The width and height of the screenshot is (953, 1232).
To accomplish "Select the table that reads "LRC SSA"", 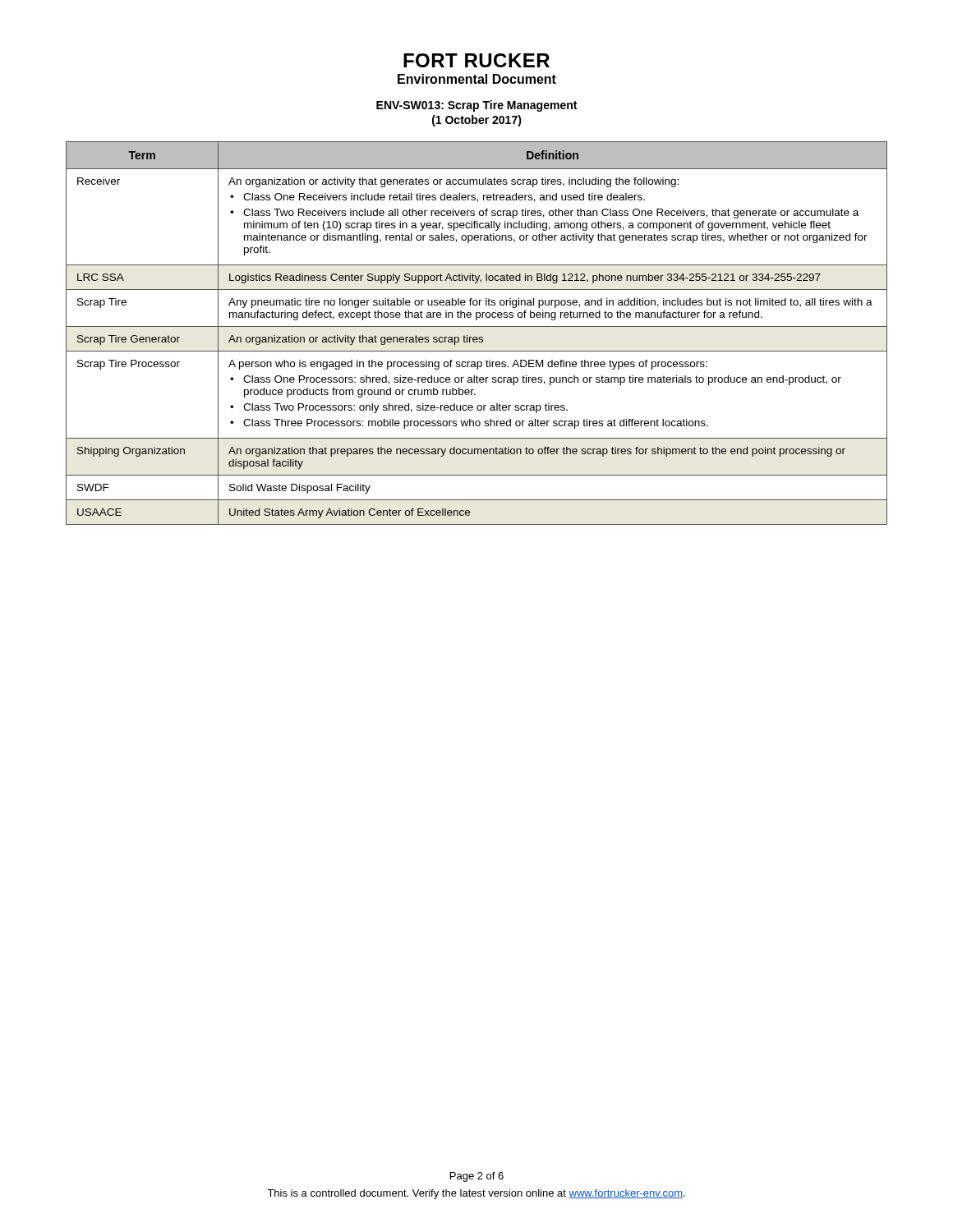I will pos(476,333).
